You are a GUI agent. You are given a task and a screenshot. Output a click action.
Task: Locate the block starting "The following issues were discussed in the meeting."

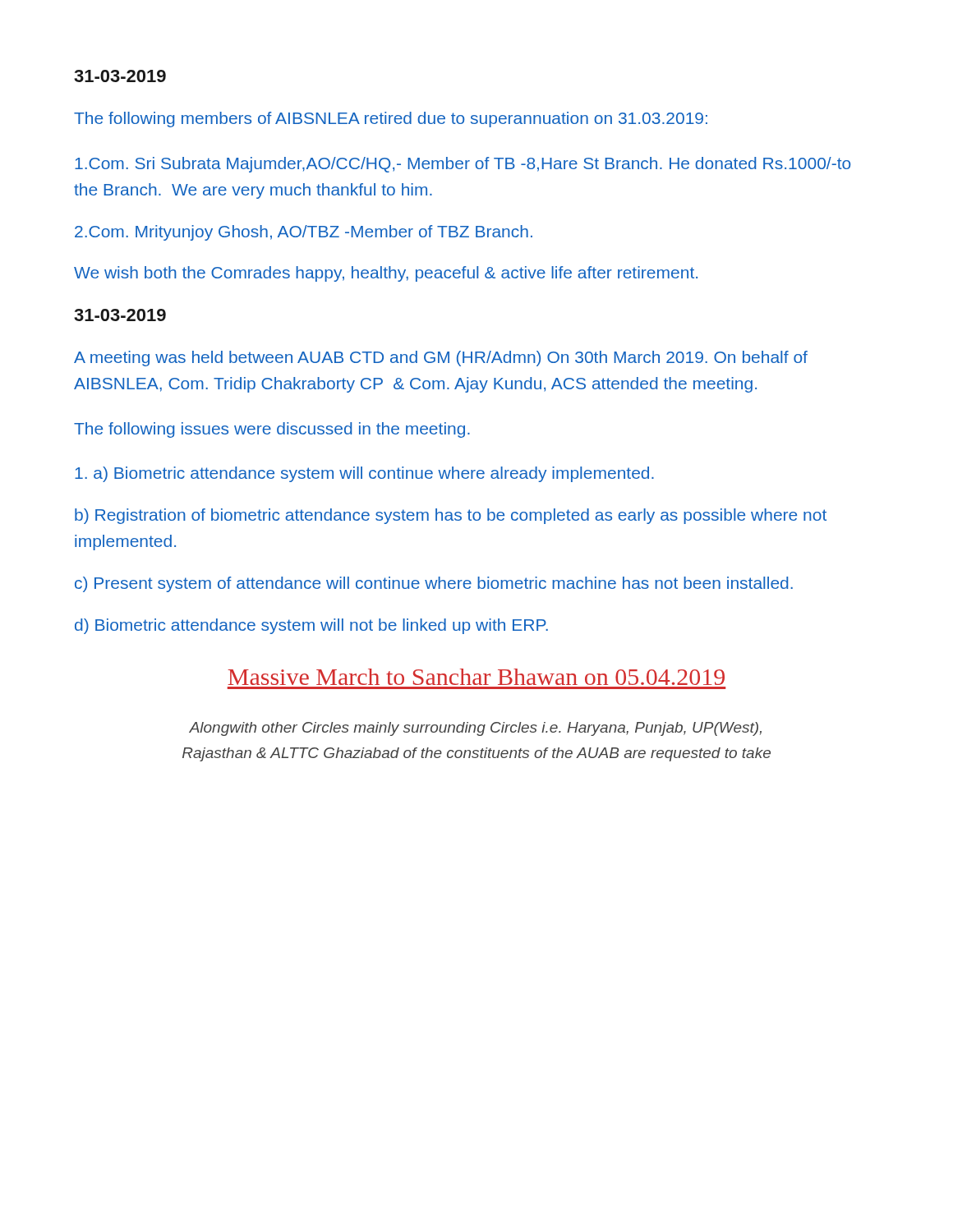[x=272, y=428]
